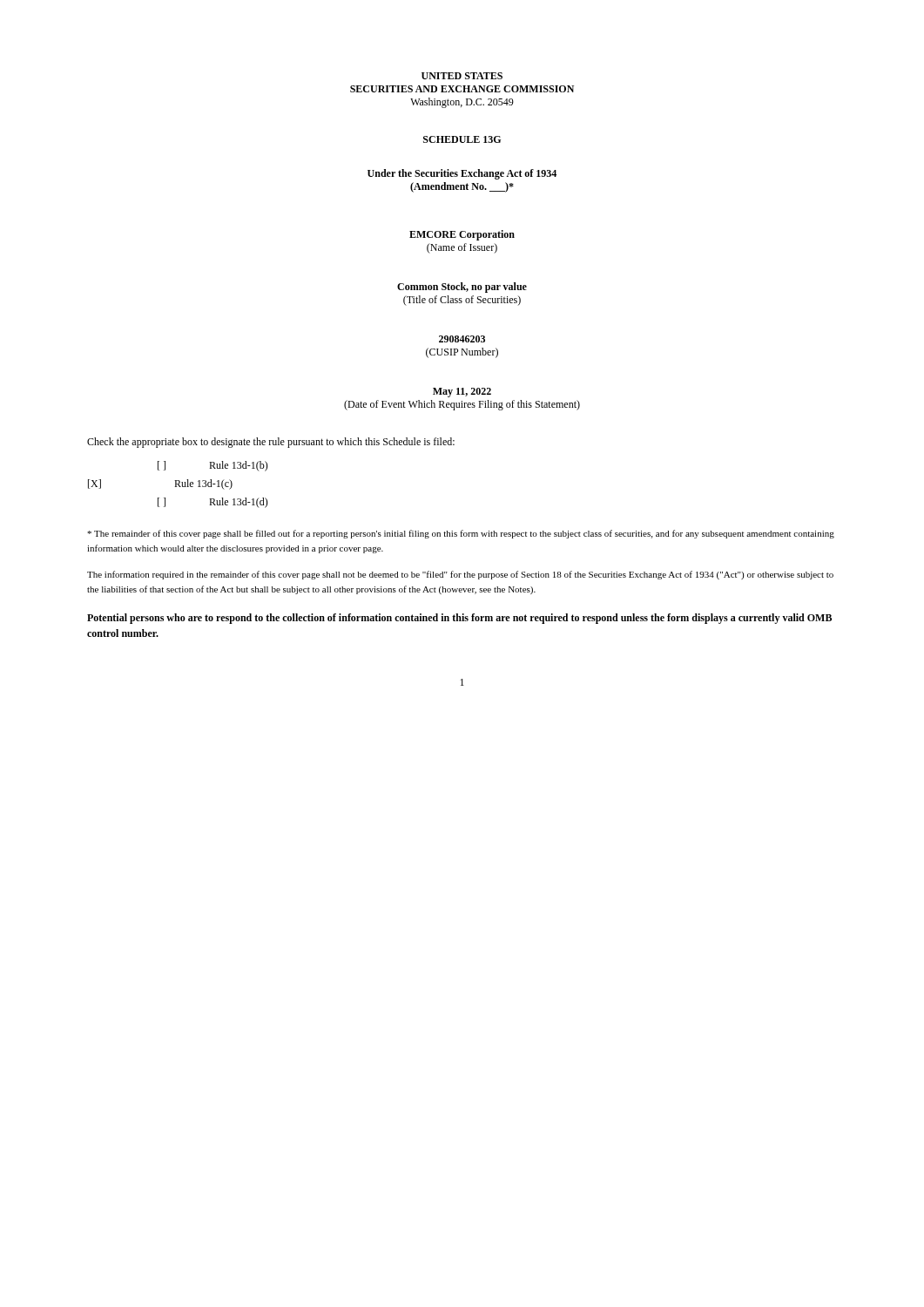Screen dimensions: 1307x924
Task: Select the text starting "Under the Securities Exchange Act of"
Action: tap(462, 180)
